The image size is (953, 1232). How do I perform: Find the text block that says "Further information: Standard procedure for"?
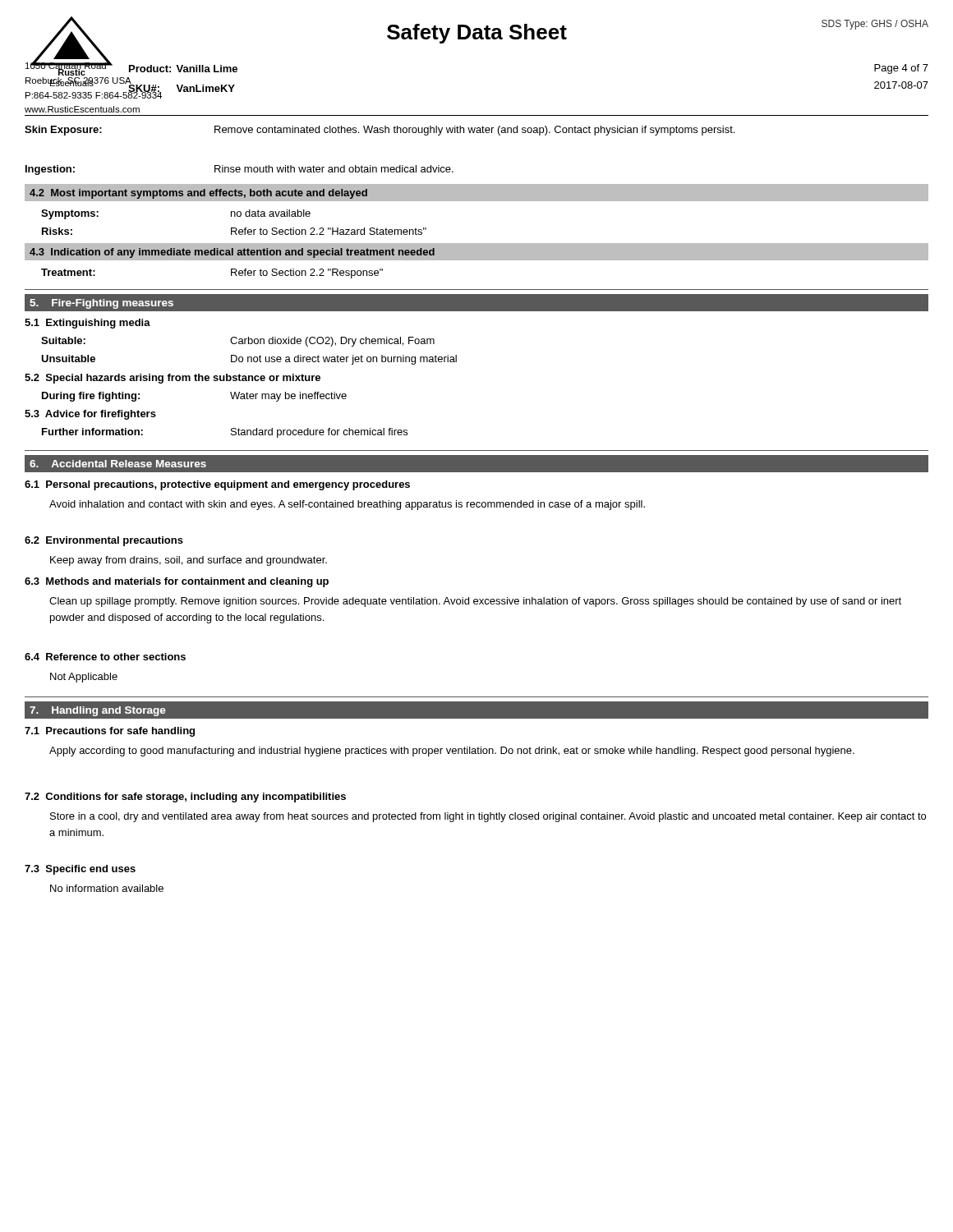[96, 432]
